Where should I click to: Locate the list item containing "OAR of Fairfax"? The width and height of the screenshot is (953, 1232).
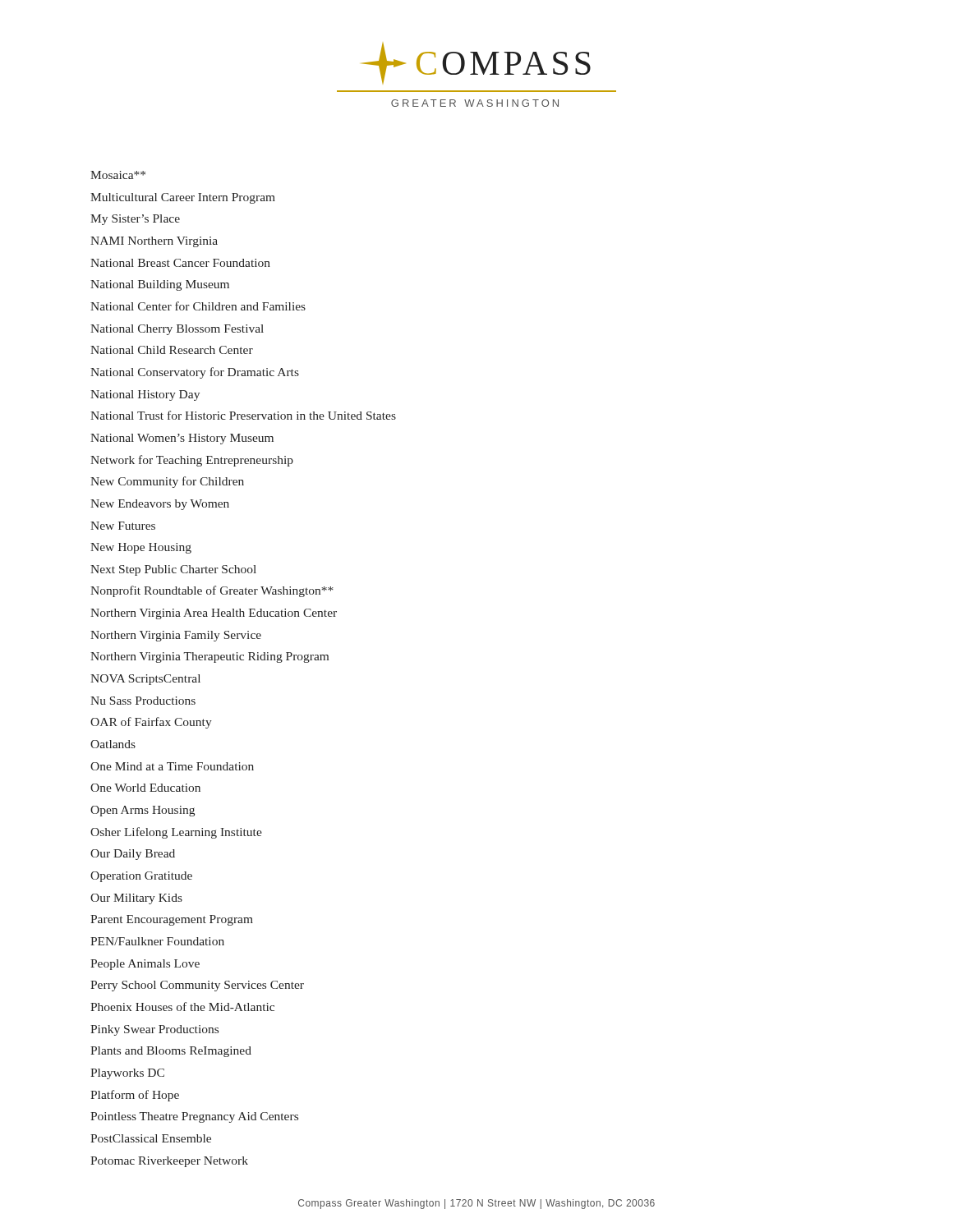coord(151,722)
